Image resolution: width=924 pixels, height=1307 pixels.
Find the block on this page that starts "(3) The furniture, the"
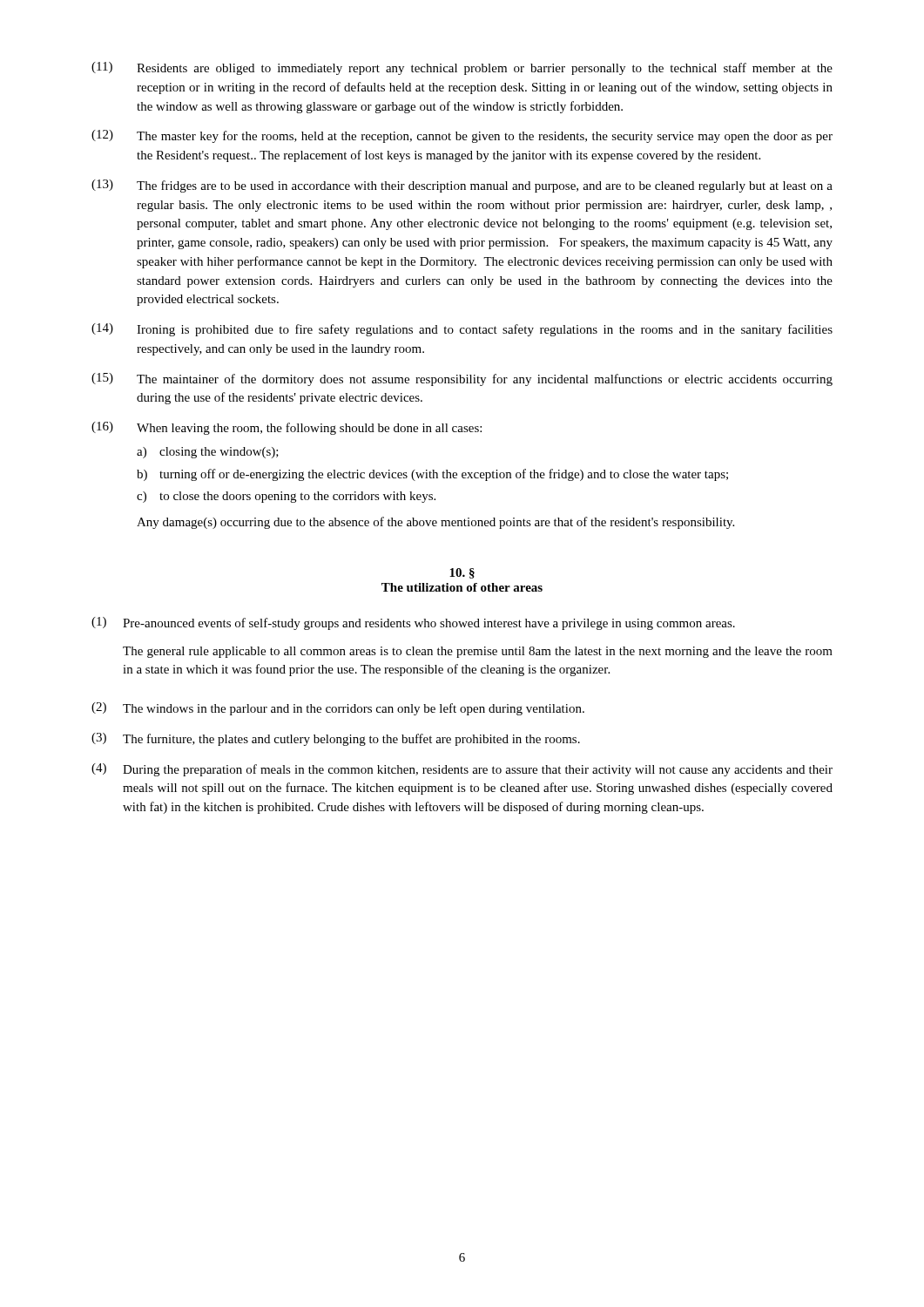point(462,739)
